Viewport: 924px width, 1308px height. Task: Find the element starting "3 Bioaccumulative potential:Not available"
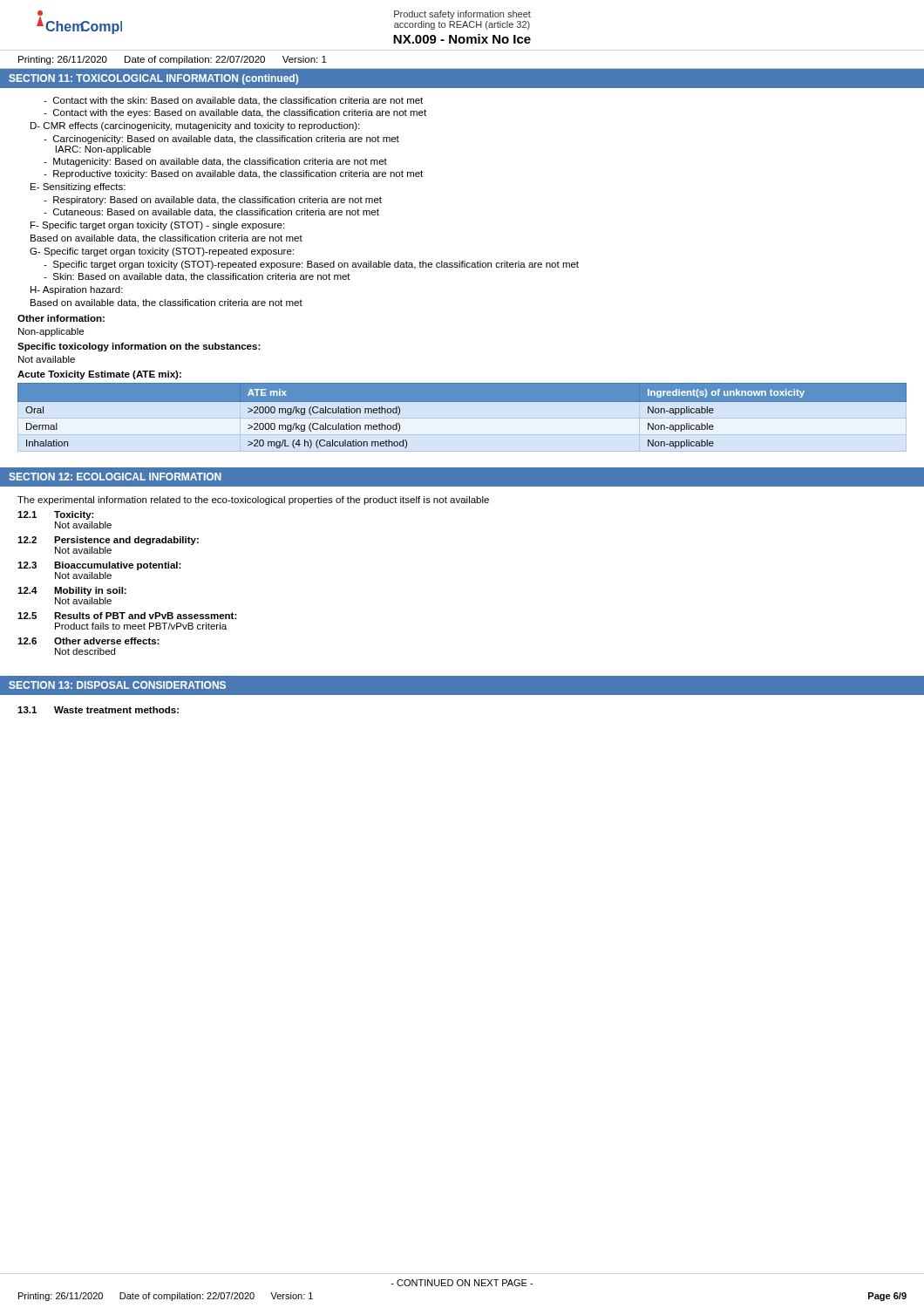pos(100,570)
